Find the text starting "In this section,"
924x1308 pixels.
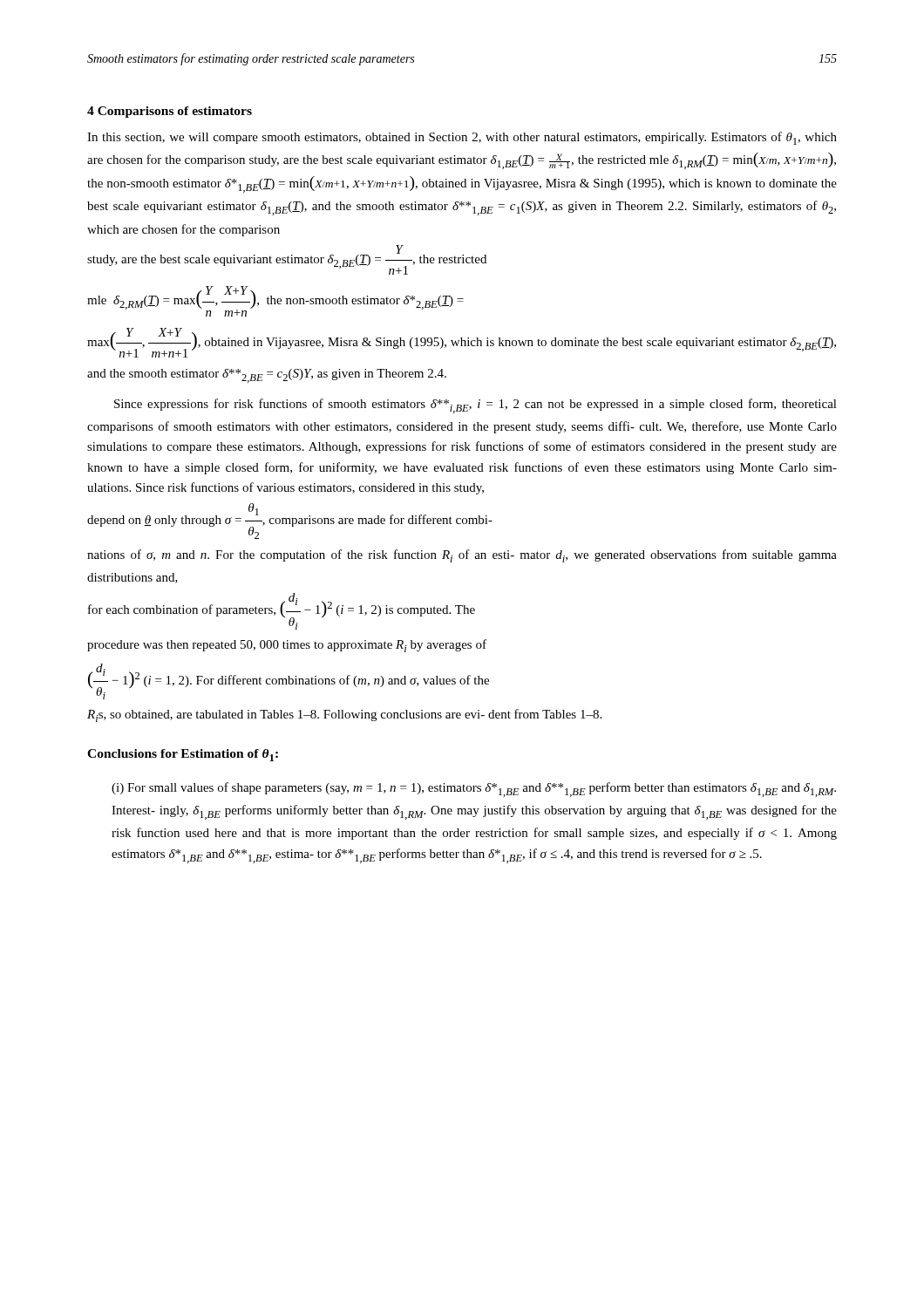tap(462, 183)
